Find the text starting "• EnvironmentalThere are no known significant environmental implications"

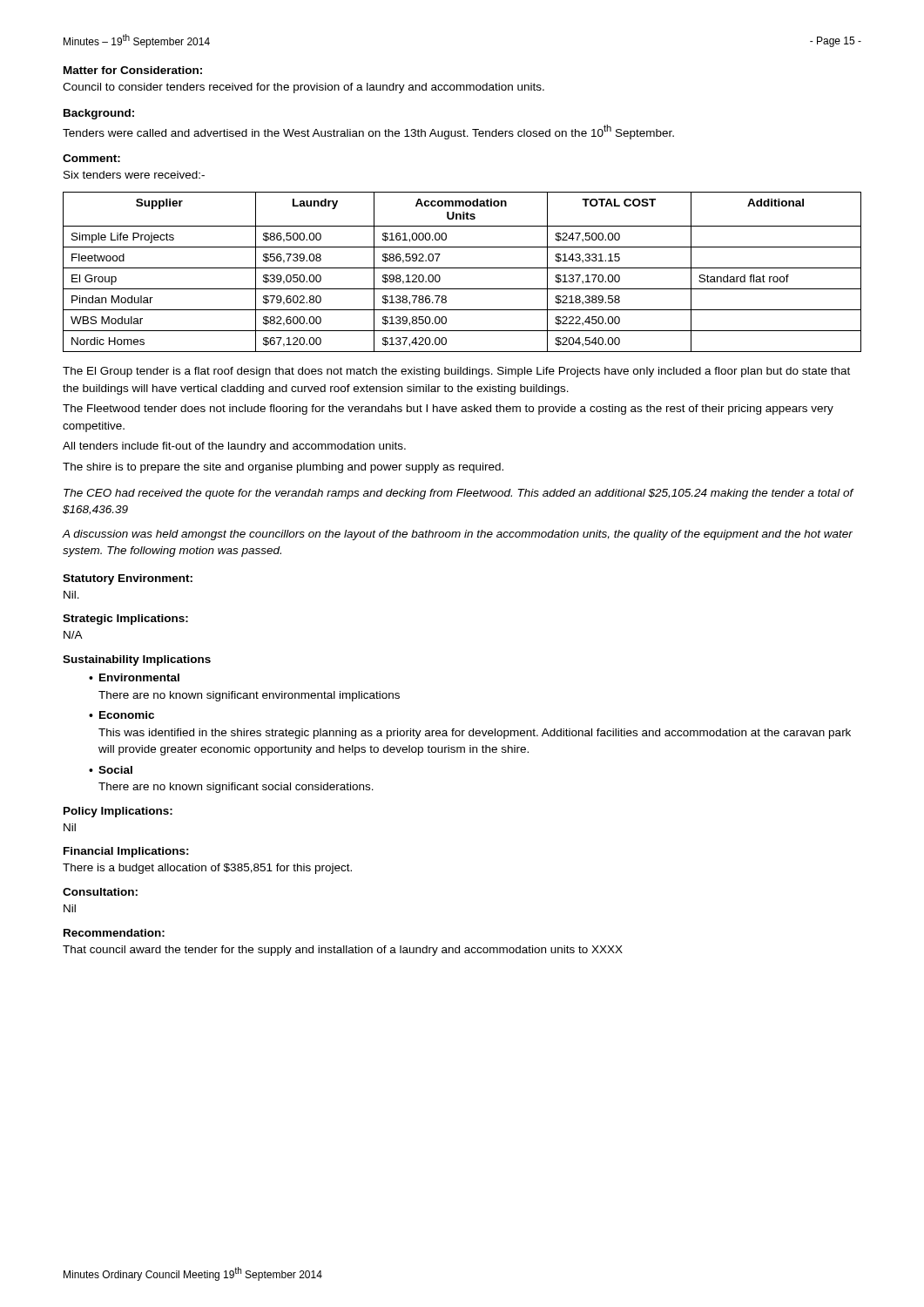click(x=134, y=677)
